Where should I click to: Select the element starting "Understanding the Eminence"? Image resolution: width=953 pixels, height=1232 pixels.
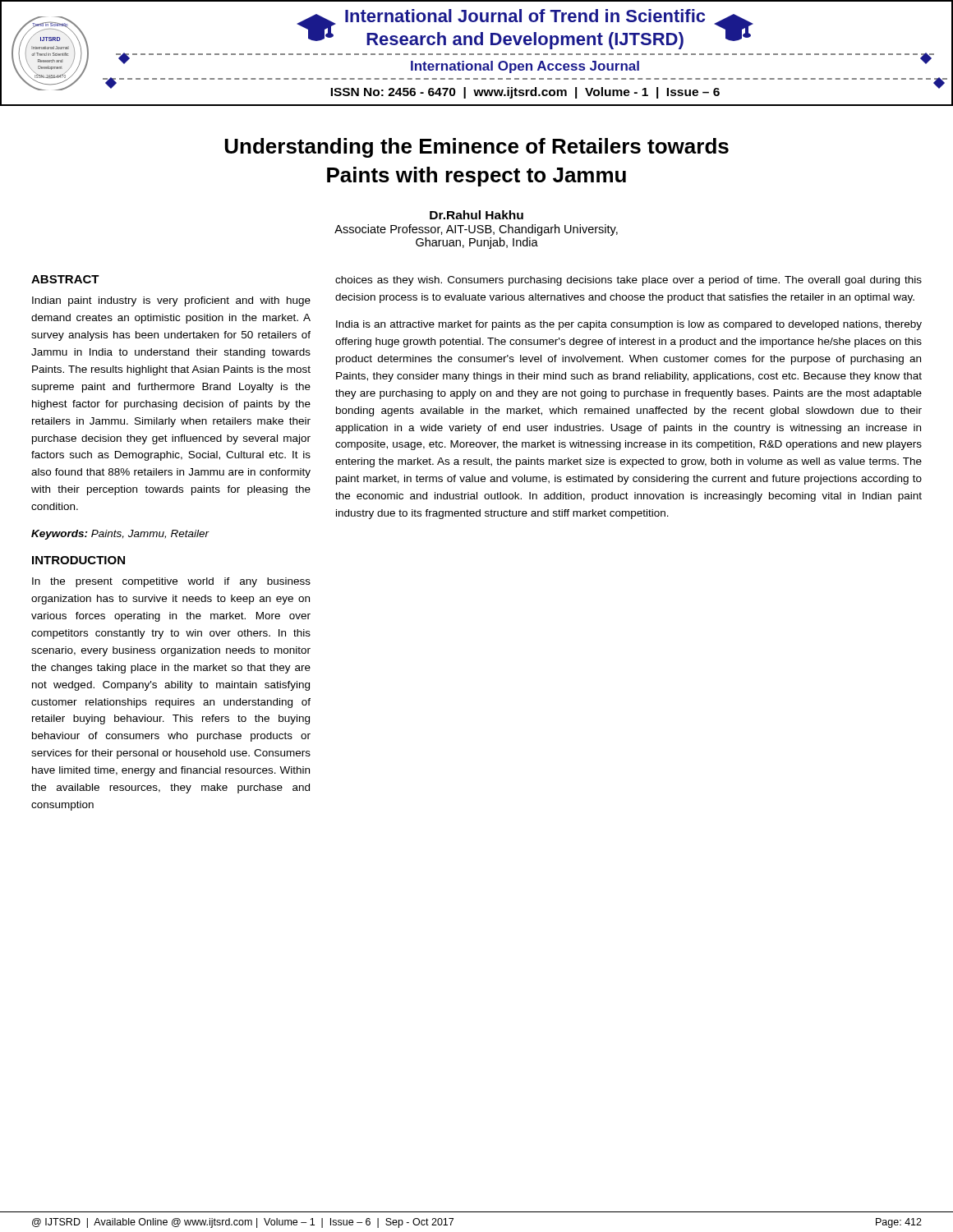476,161
